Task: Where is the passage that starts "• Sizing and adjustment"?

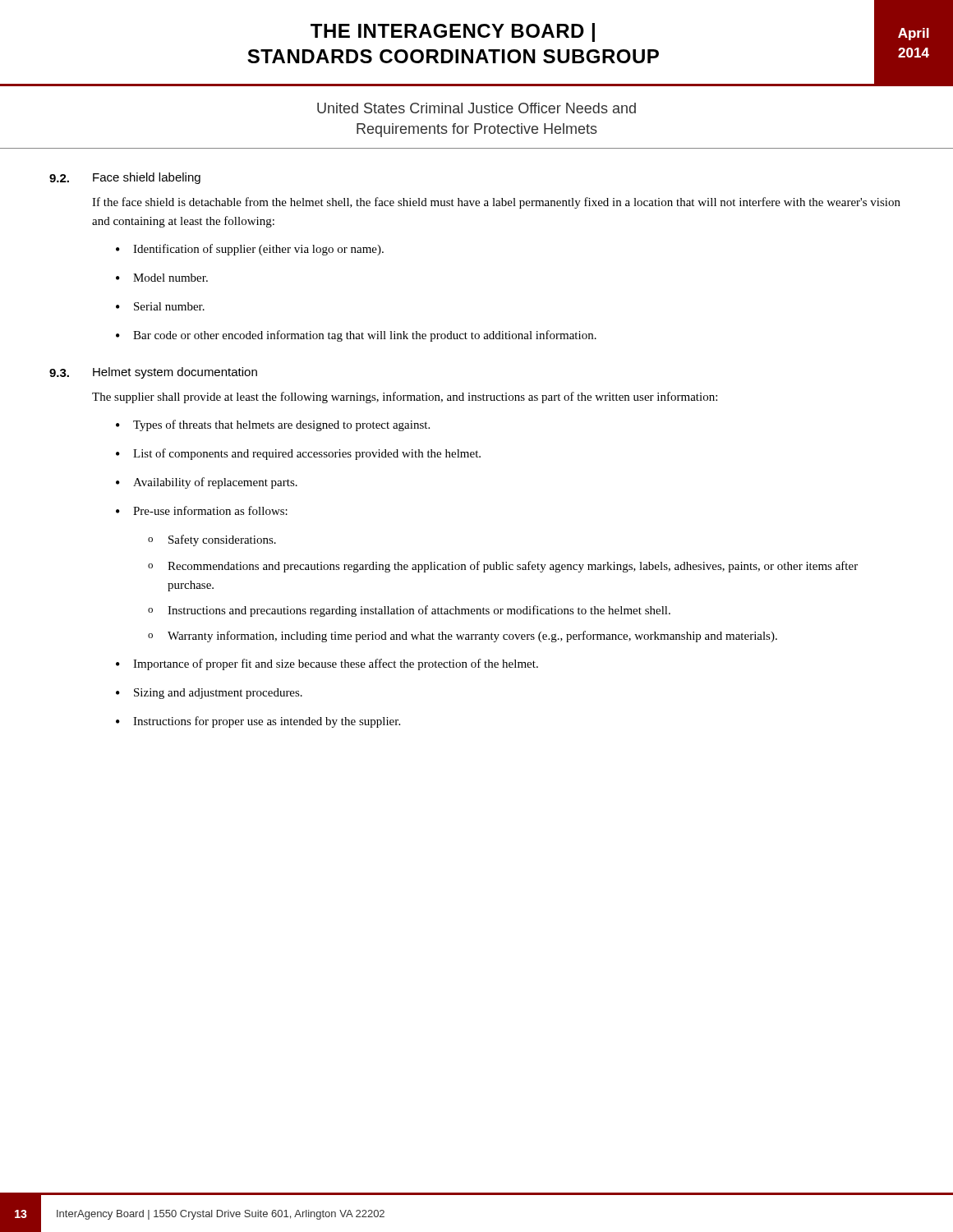Action: pos(209,694)
